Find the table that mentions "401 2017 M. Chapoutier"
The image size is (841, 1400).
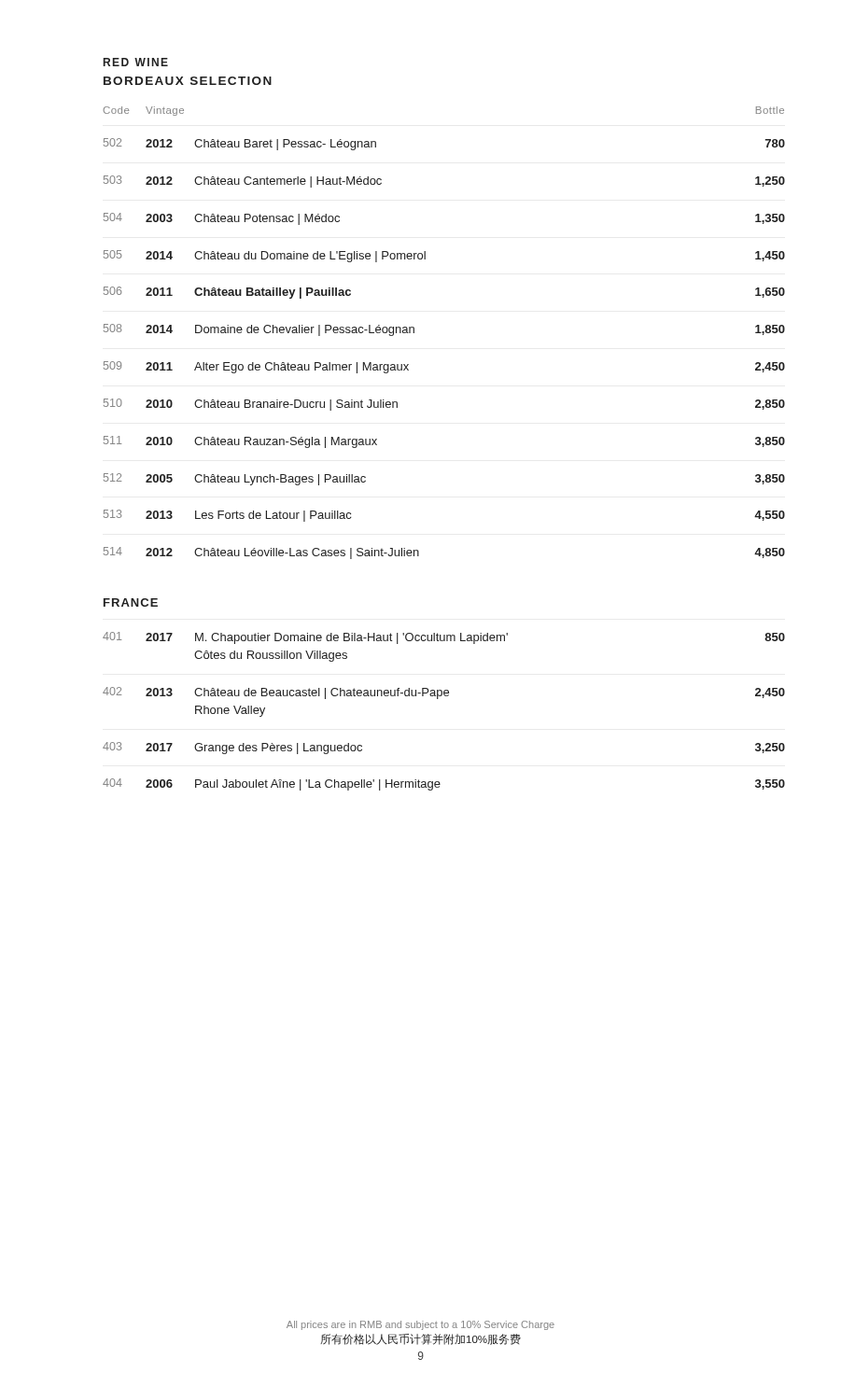pyautogui.click(x=444, y=711)
